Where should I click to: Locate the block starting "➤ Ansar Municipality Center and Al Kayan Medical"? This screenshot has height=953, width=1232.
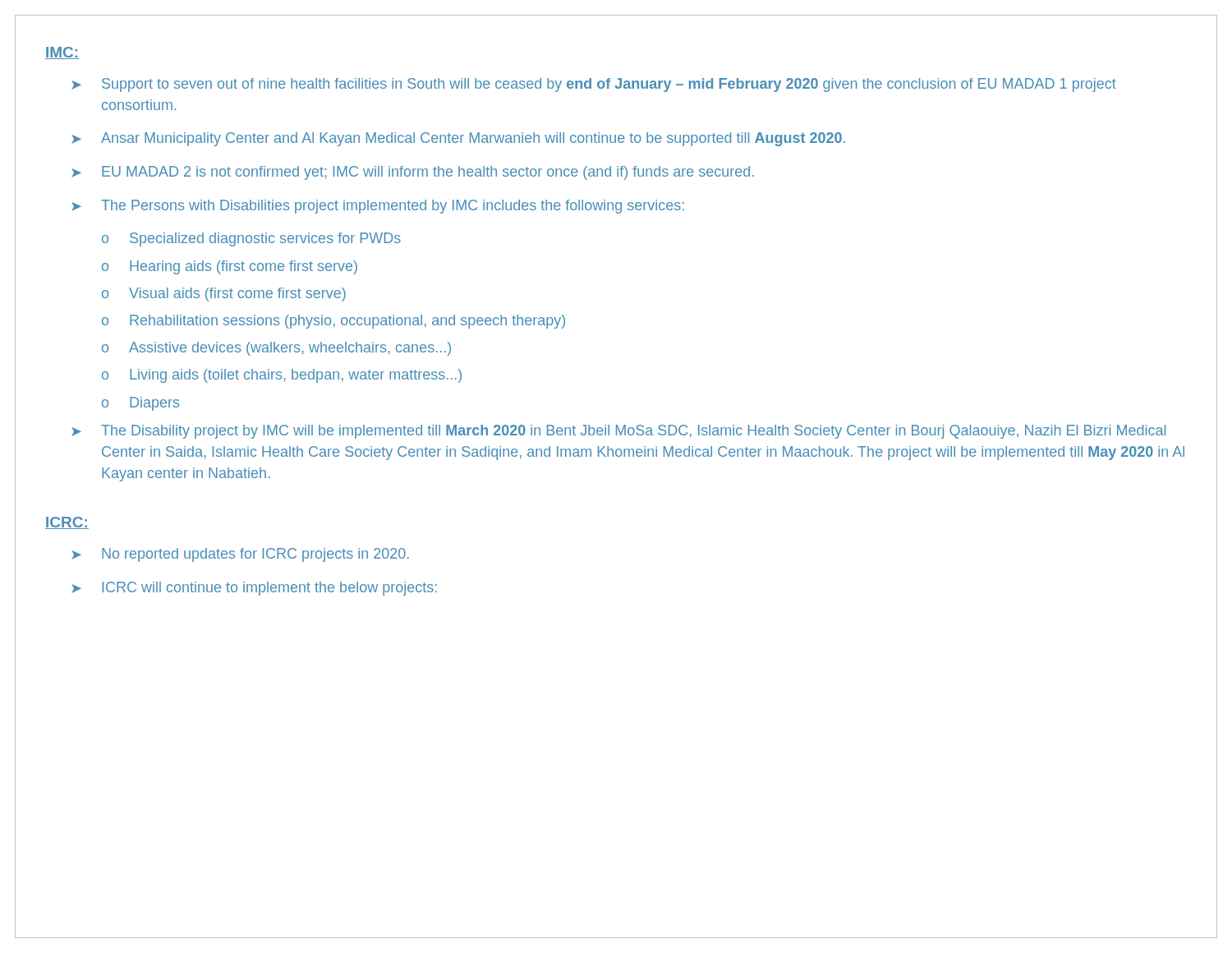628,139
